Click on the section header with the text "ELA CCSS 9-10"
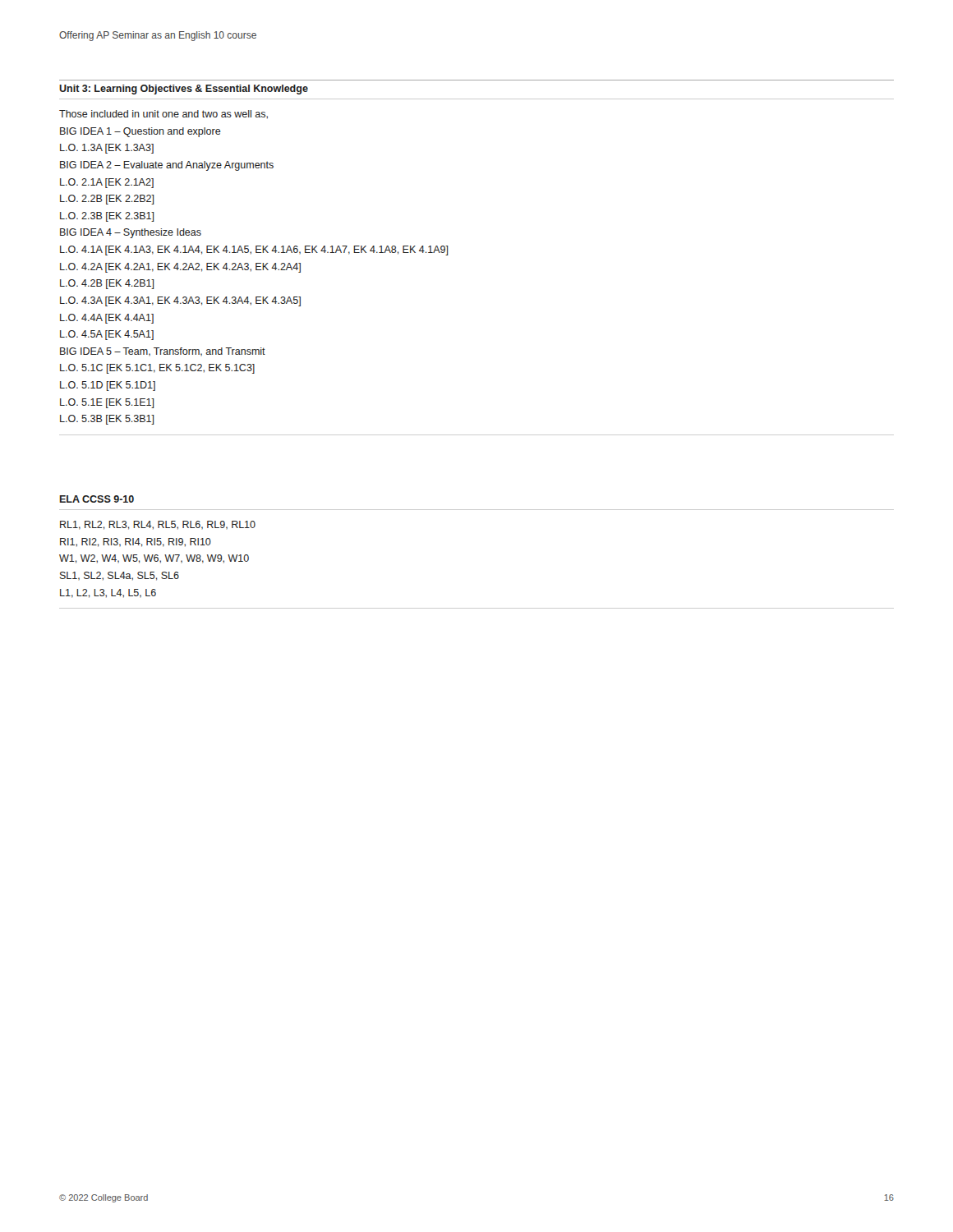Image resolution: width=953 pixels, height=1232 pixels. [x=476, y=499]
